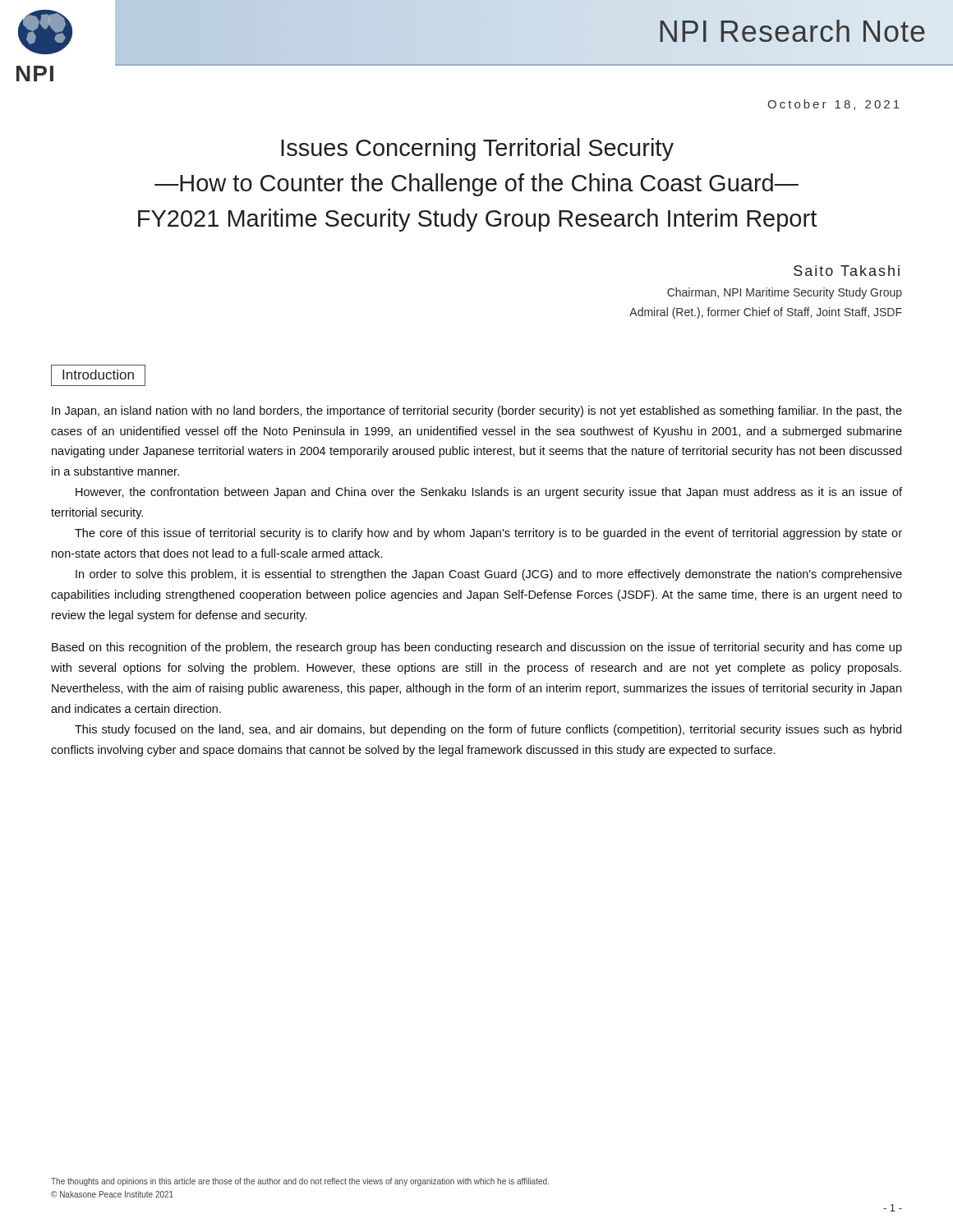Point to the text block starting "The thoughts and opinions in this article"
The image size is (953, 1232).
tap(300, 1188)
